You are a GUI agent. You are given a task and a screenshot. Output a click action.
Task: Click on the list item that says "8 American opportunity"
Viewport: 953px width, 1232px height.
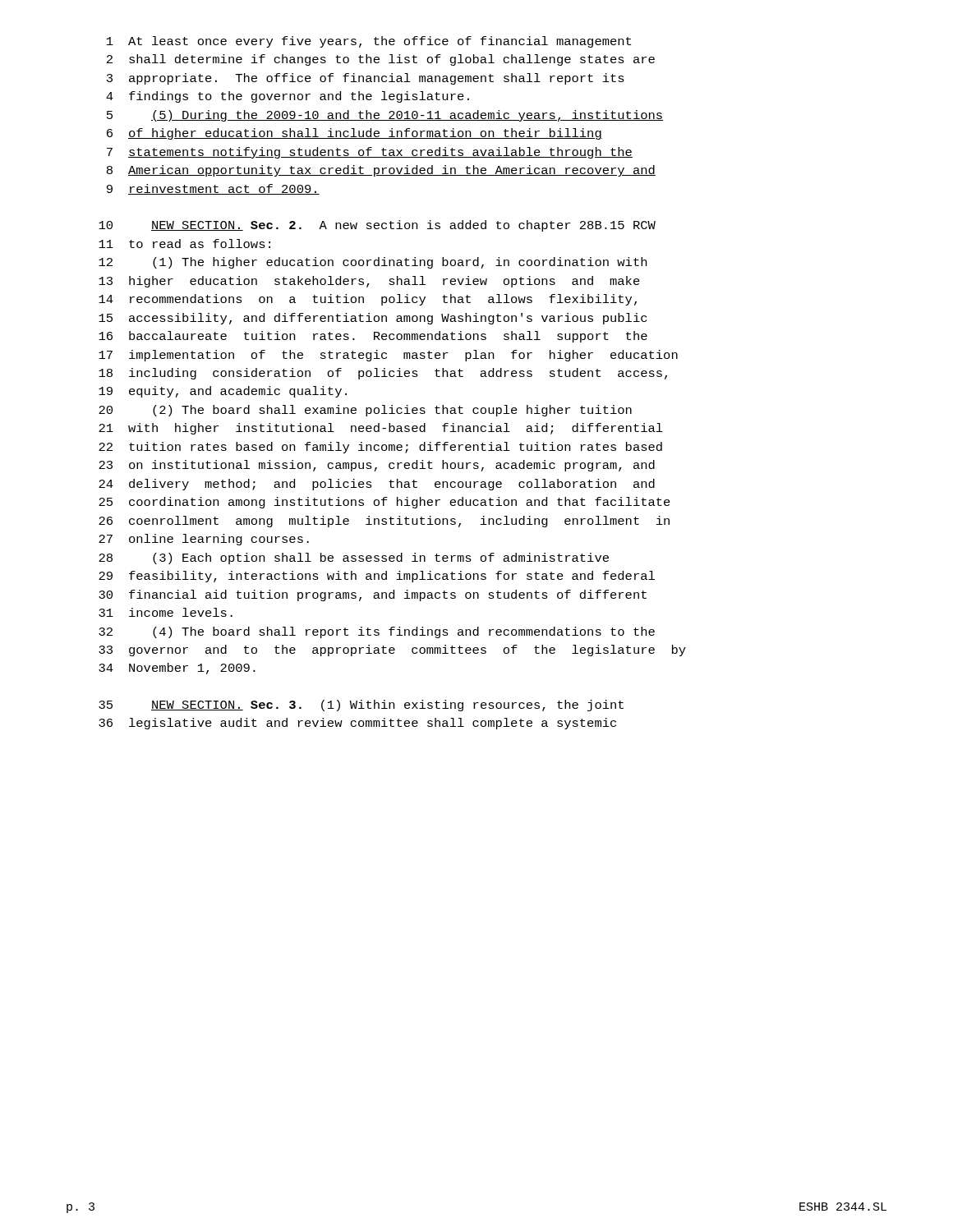pos(369,171)
